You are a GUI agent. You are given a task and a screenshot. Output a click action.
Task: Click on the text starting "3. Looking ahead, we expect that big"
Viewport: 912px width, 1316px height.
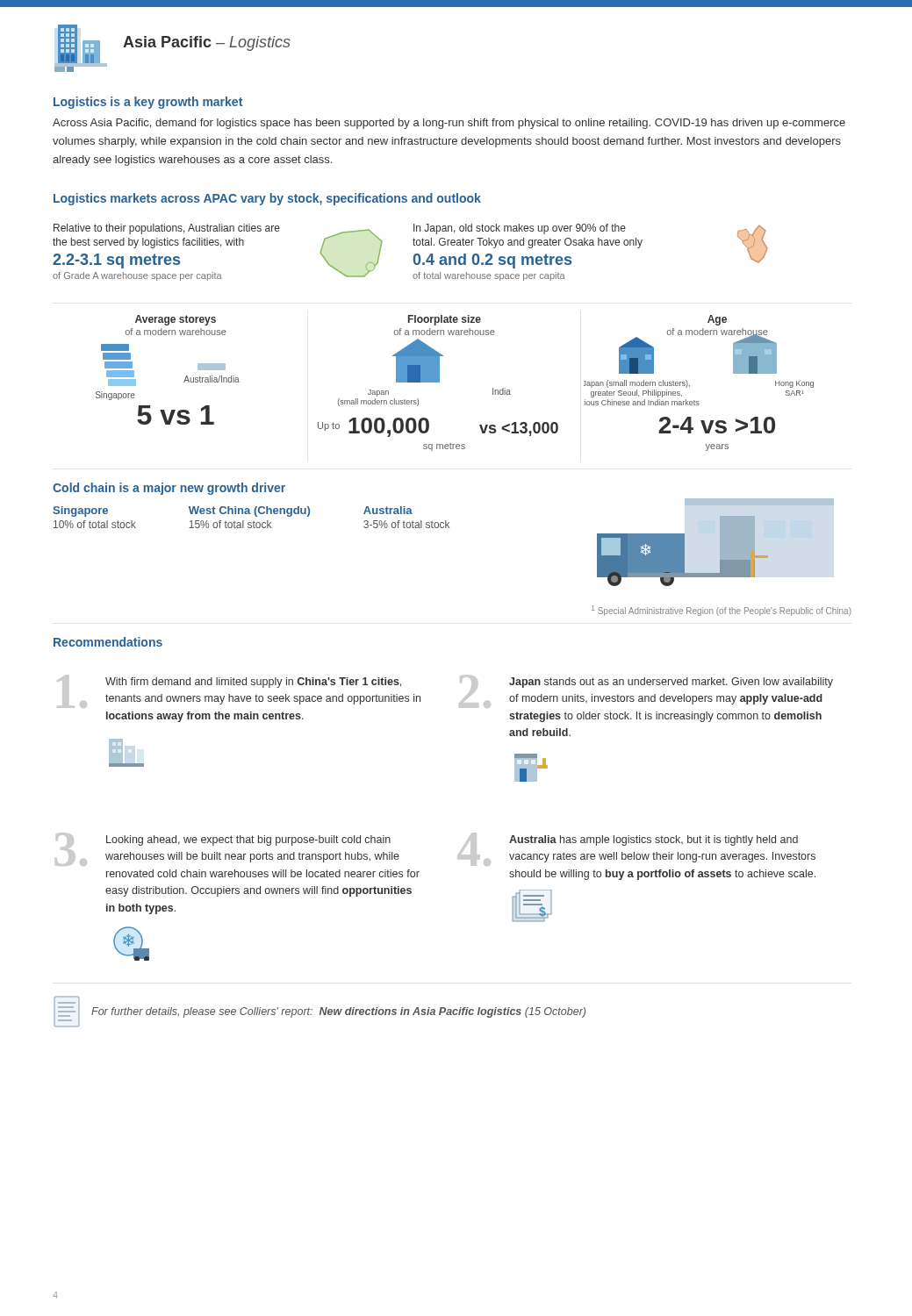tap(237, 894)
